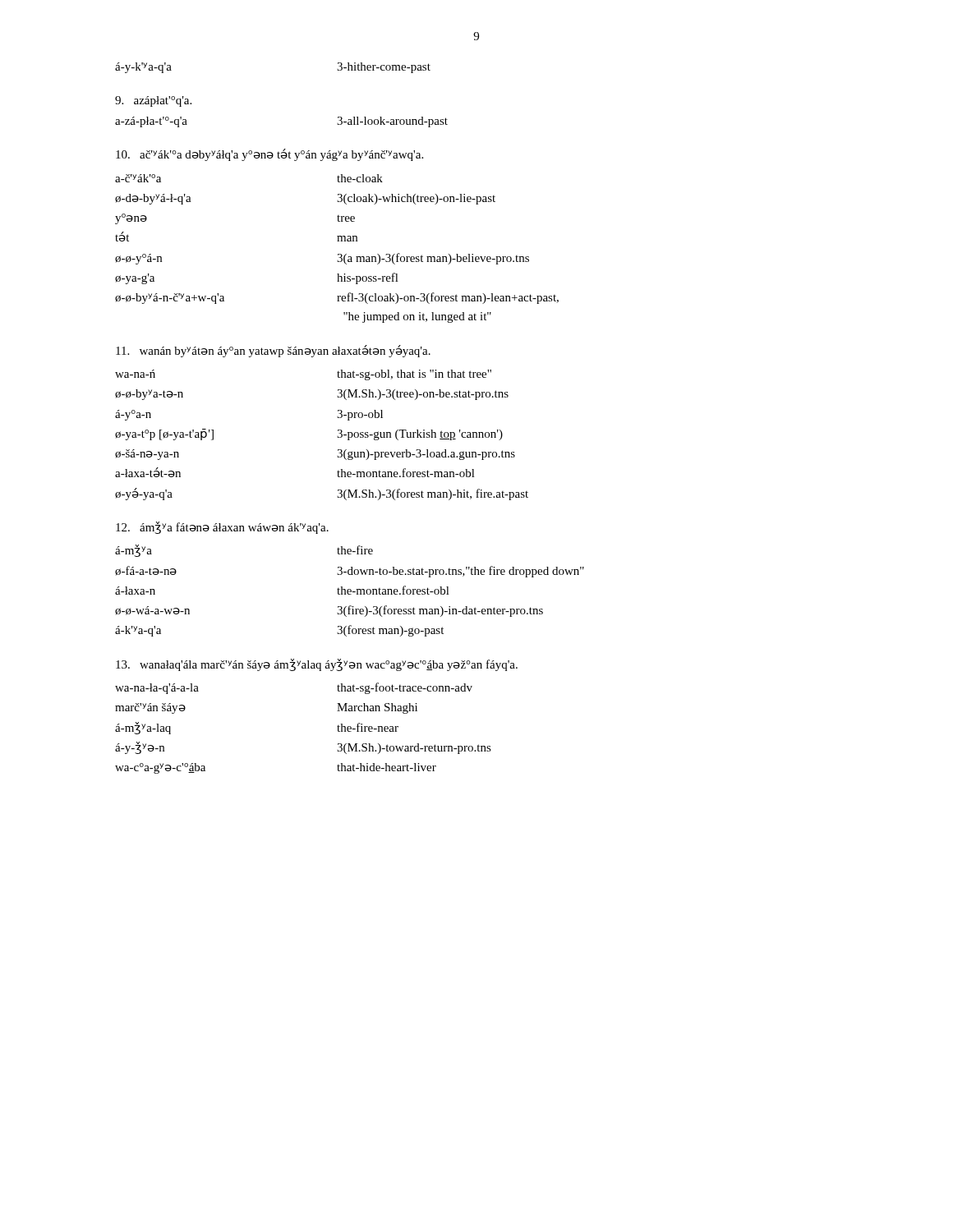Find the text starting "ač'ʸák'°a dəbyʸáłq'a y°ənə tə́t y°án yágʸa byʸánč'ʸawq'a."
Viewport: 953px width, 1232px height.
click(270, 154)
